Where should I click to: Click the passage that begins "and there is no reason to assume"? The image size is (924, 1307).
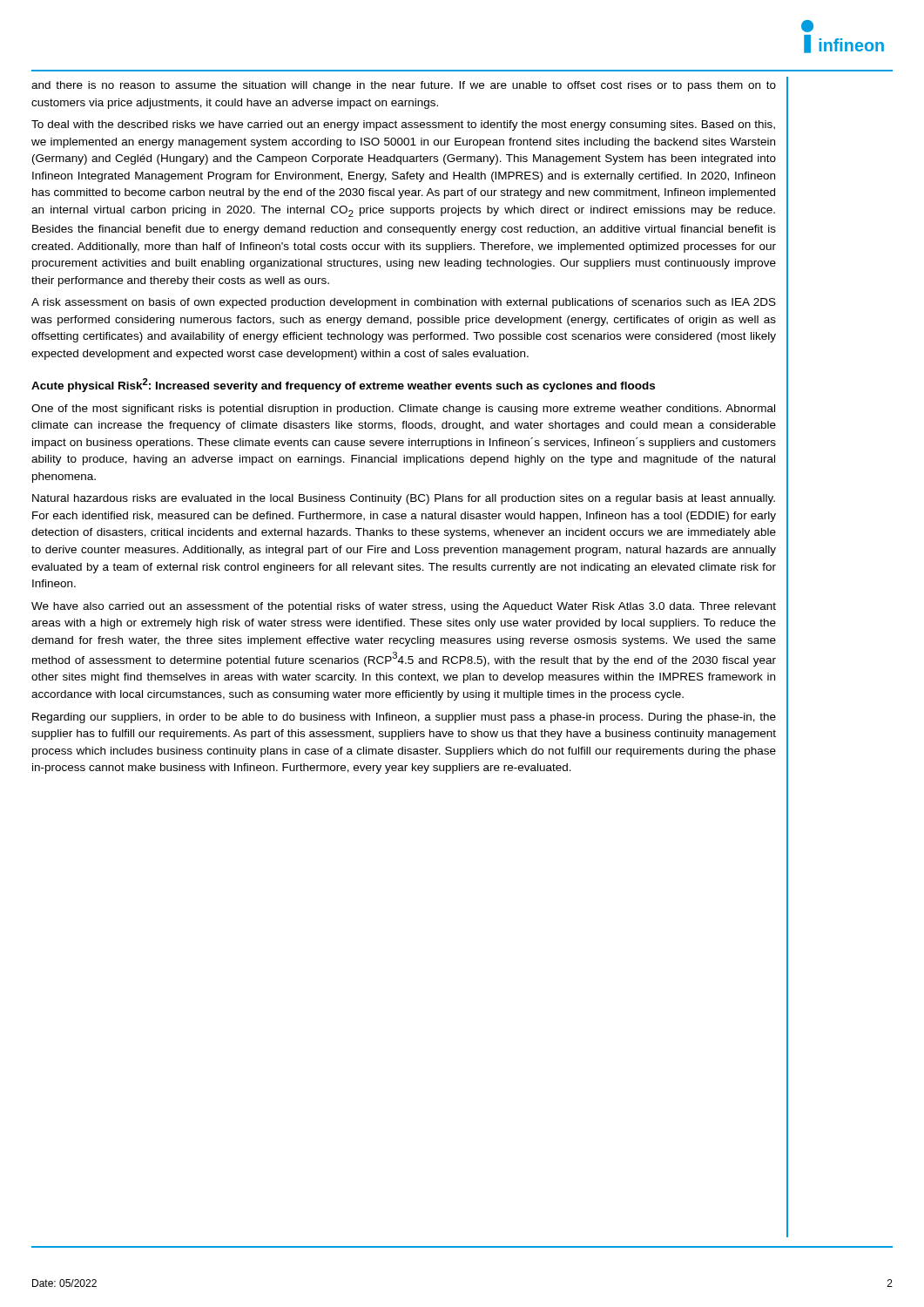pos(404,219)
